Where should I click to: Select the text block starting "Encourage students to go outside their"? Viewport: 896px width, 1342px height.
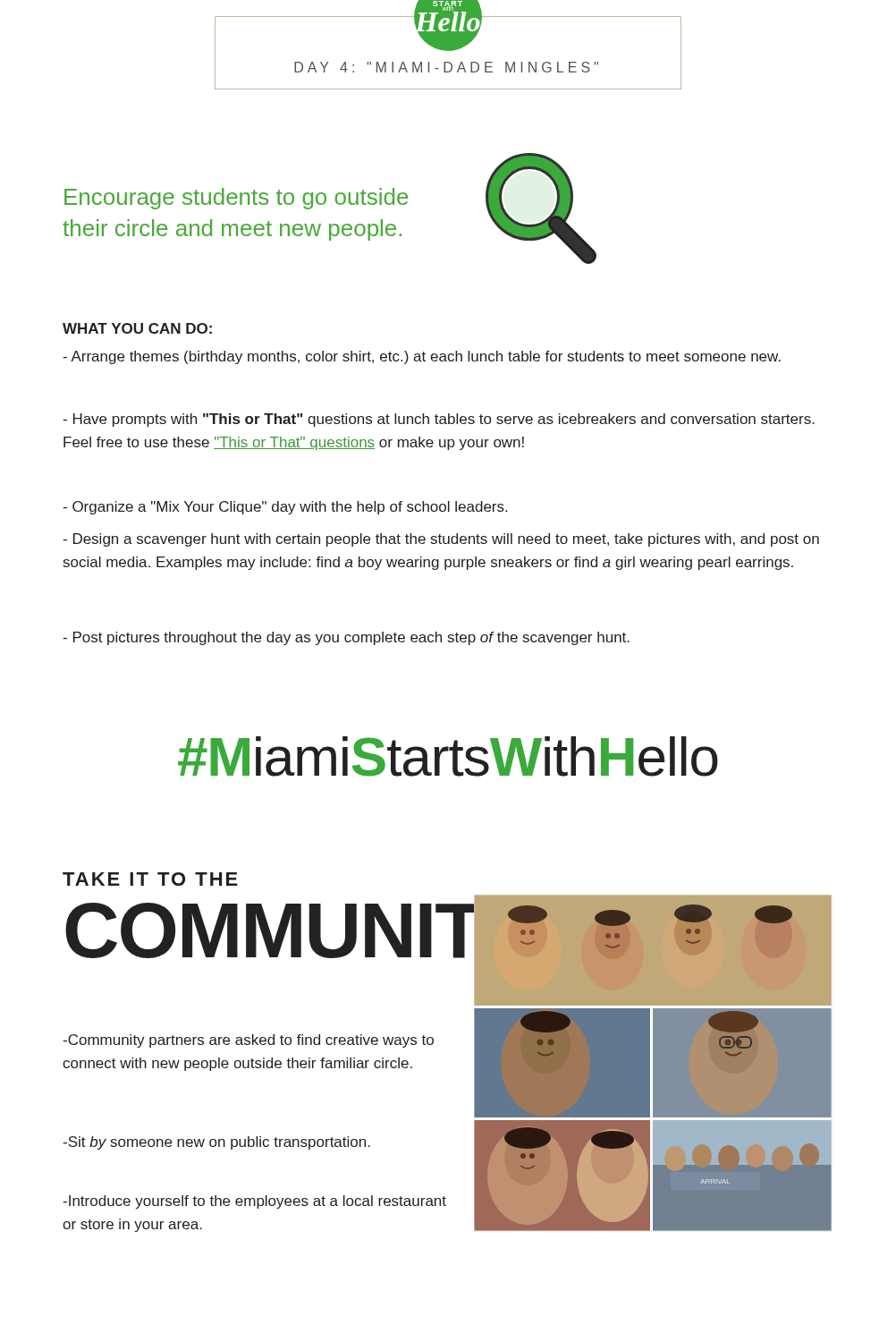(331, 213)
